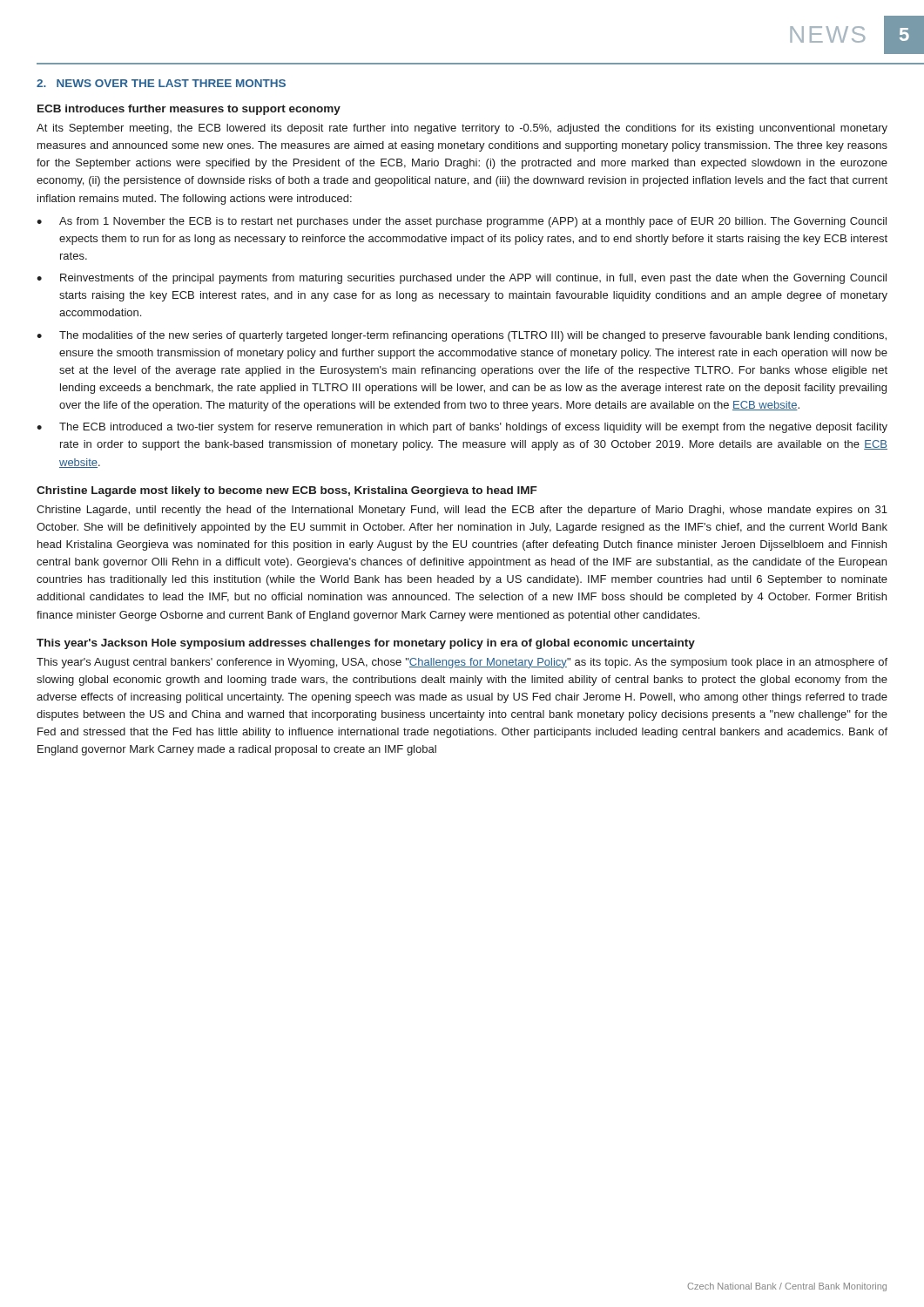This screenshot has height=1307, width=924.
Task: Point to the element starting "• Reinvestments of the"
Action: coord(462,296)
